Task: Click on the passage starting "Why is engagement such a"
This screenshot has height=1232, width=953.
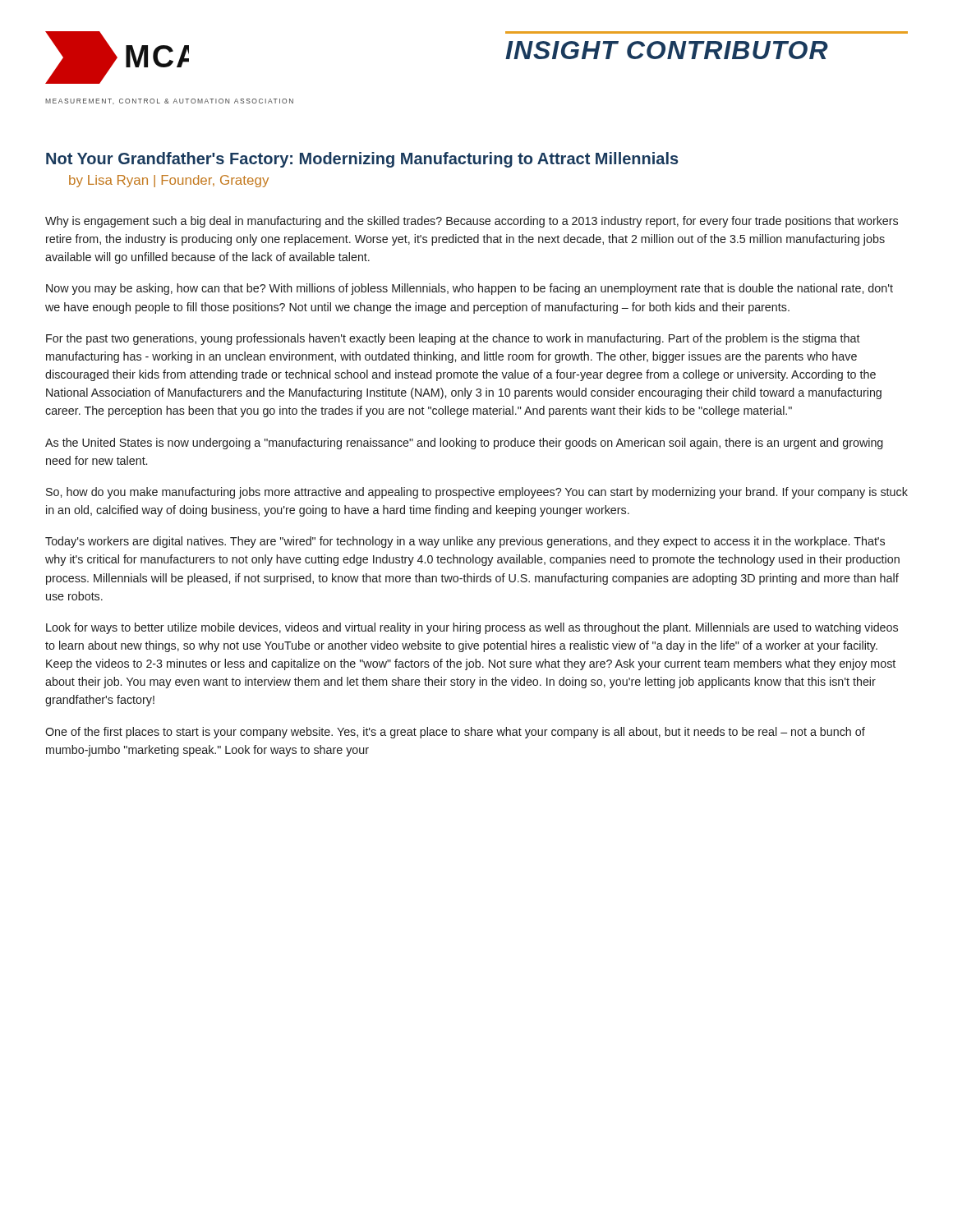Action: (472, 239)
